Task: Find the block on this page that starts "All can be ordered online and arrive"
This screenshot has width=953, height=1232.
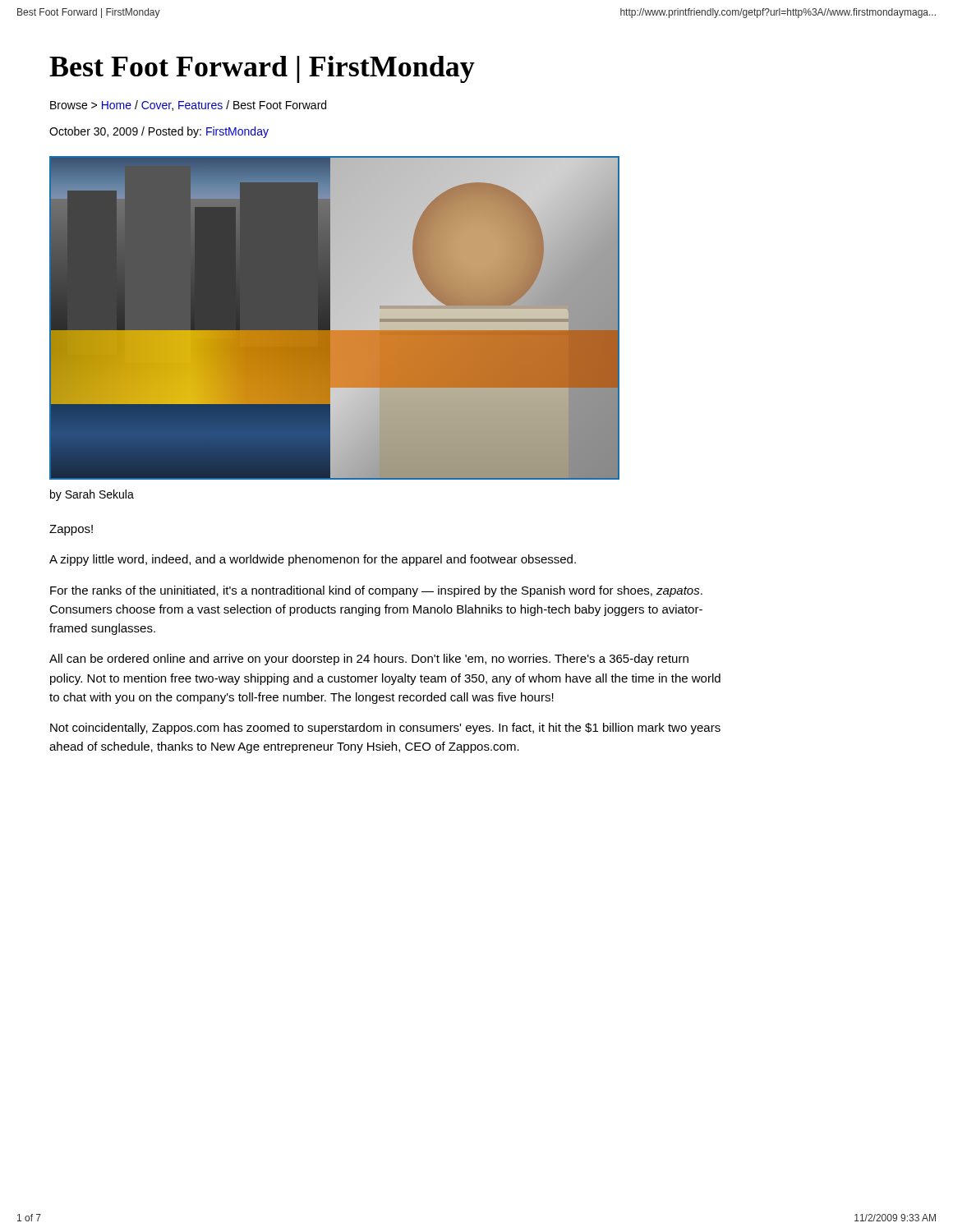Action: (385, 678)
